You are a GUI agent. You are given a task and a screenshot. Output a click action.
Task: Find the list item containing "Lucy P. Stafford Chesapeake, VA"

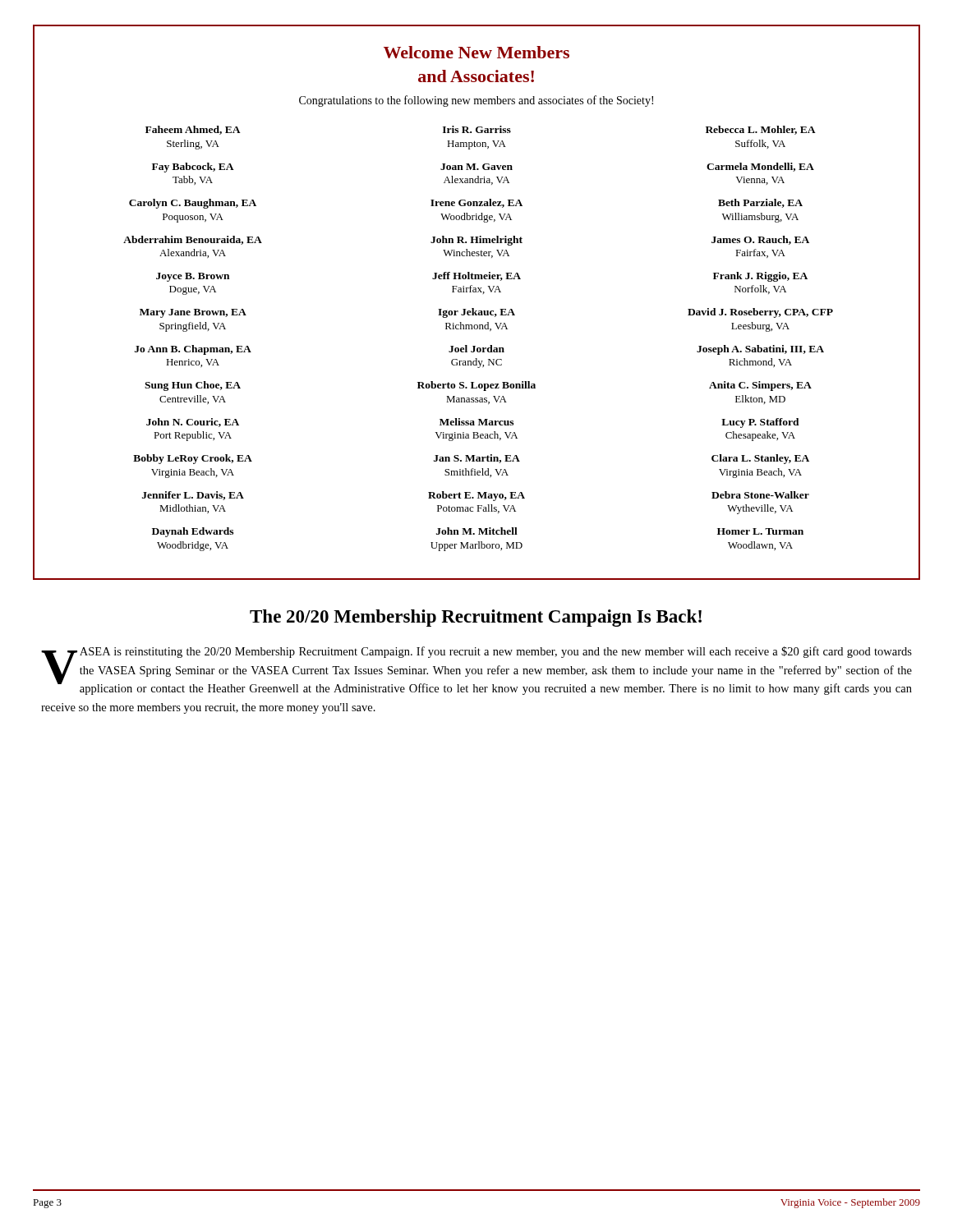coord(760,429)
